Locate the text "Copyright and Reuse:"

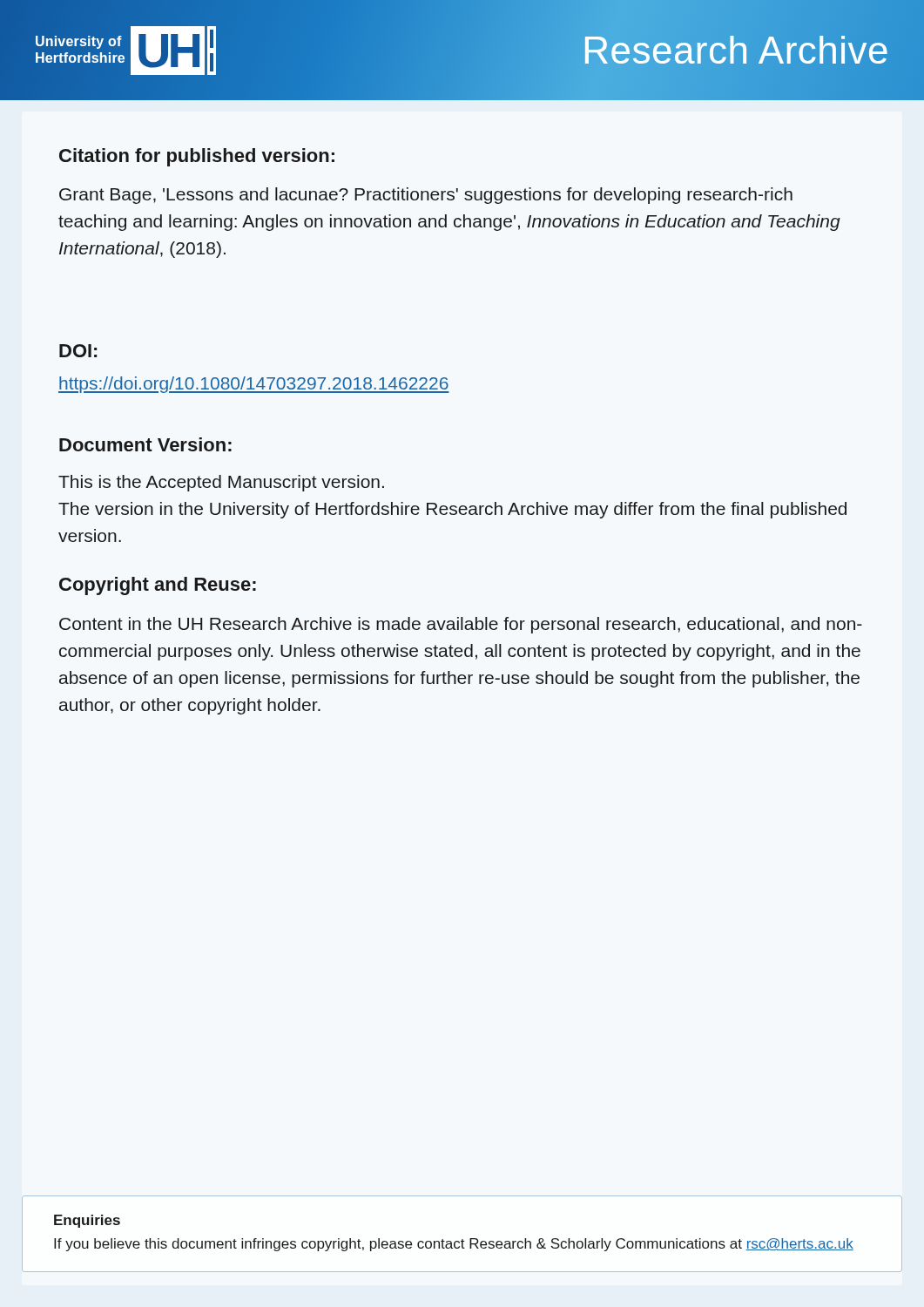coord(158,584)
